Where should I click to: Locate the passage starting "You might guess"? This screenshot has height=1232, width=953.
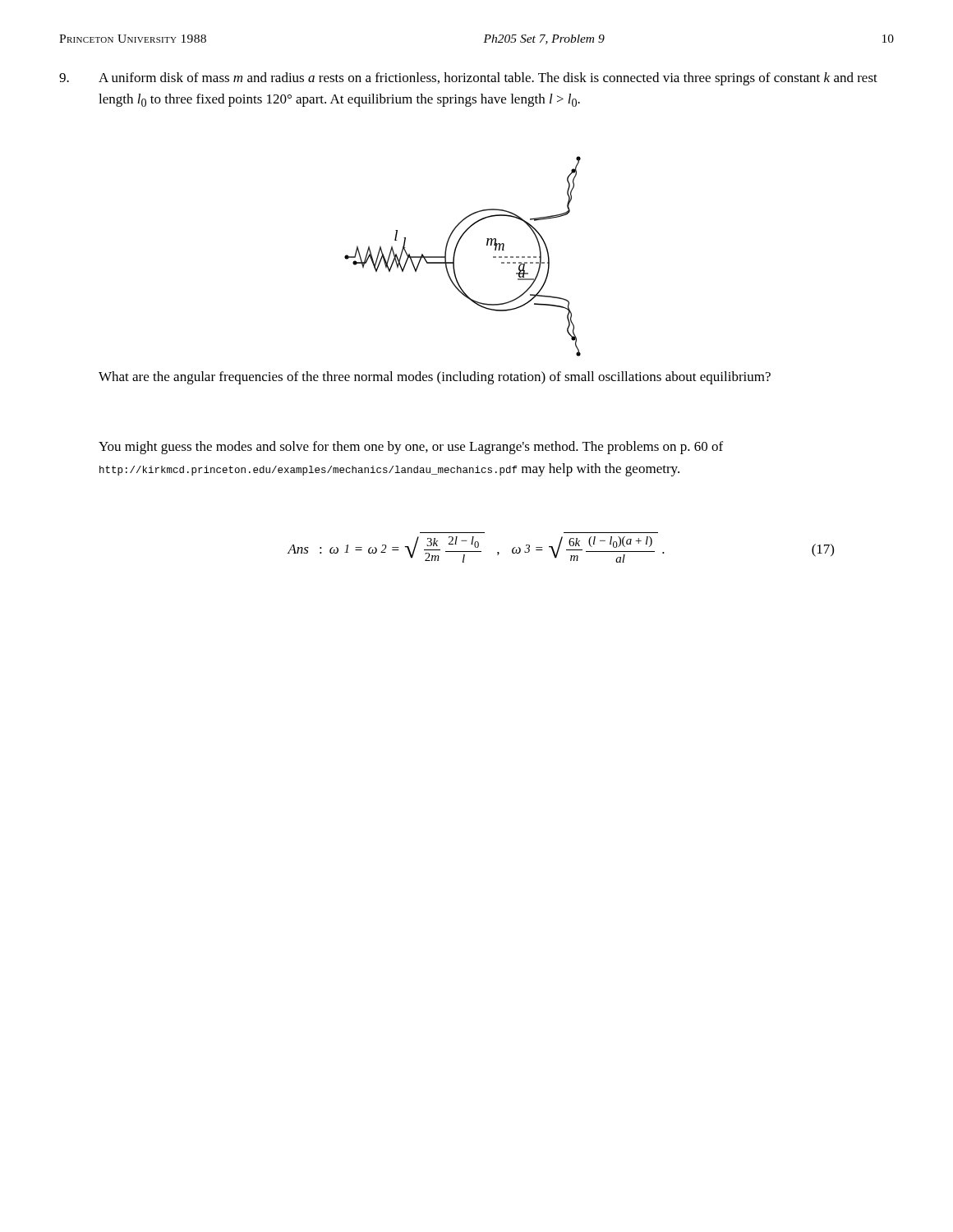click(x=411, y=458)
